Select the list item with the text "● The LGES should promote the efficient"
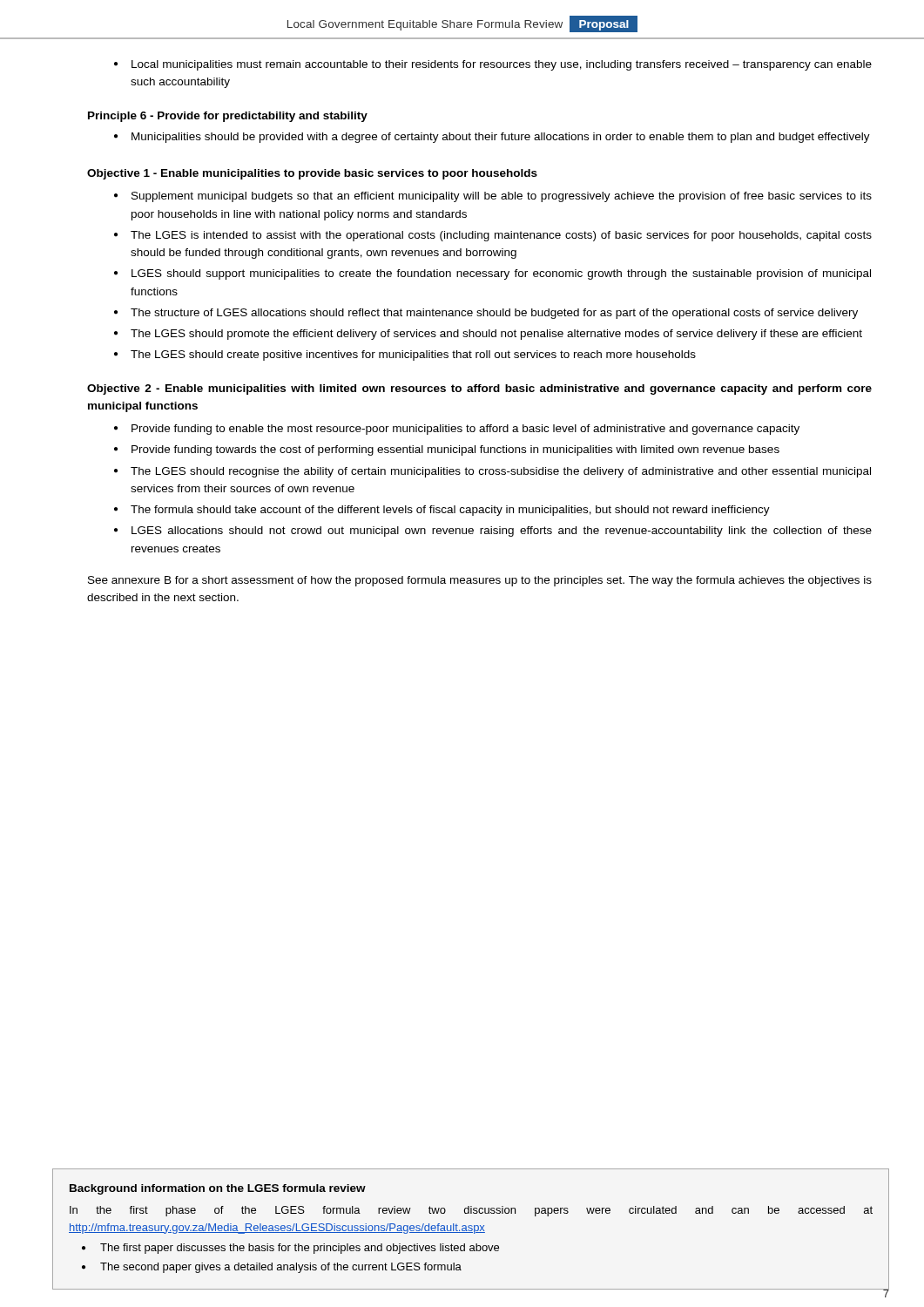Viewport: 924px width, 1307px height. pos(492,334)
